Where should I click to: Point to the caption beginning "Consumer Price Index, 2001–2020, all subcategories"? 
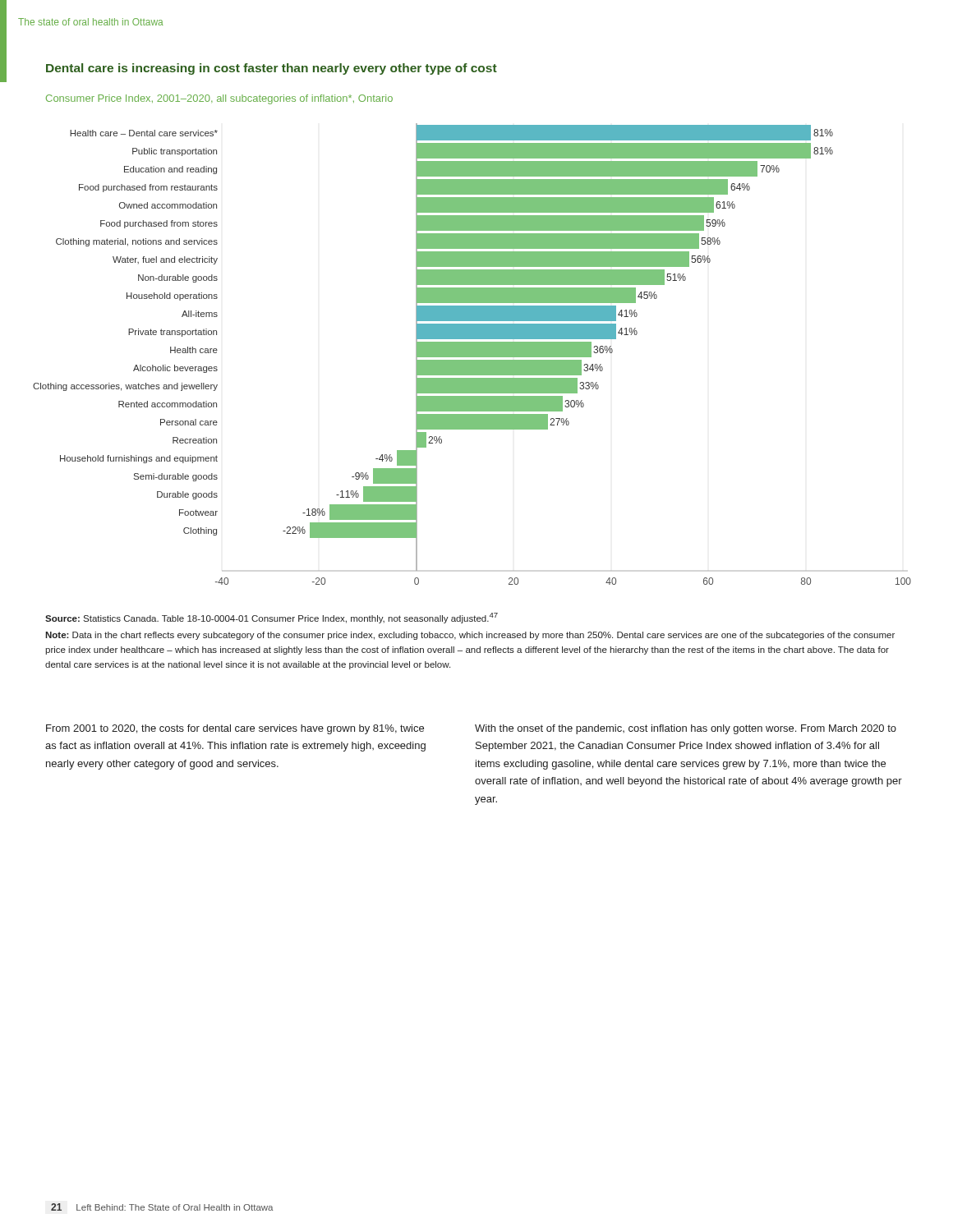pos(219,98)
